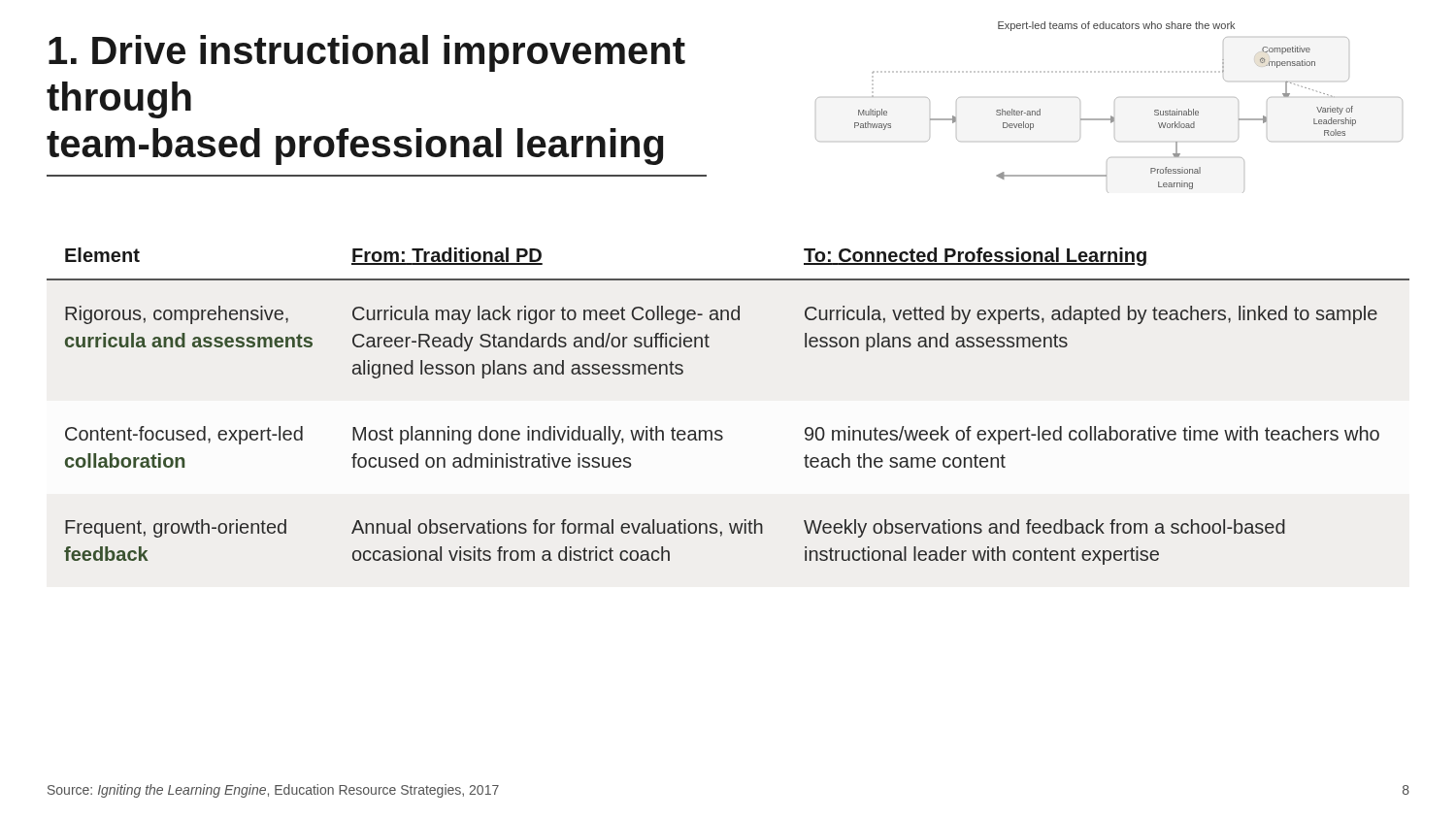Click on the table containing "Curricula, vetted by"
The width and height of the screenshot is (1456, 819).
(728, 410)
